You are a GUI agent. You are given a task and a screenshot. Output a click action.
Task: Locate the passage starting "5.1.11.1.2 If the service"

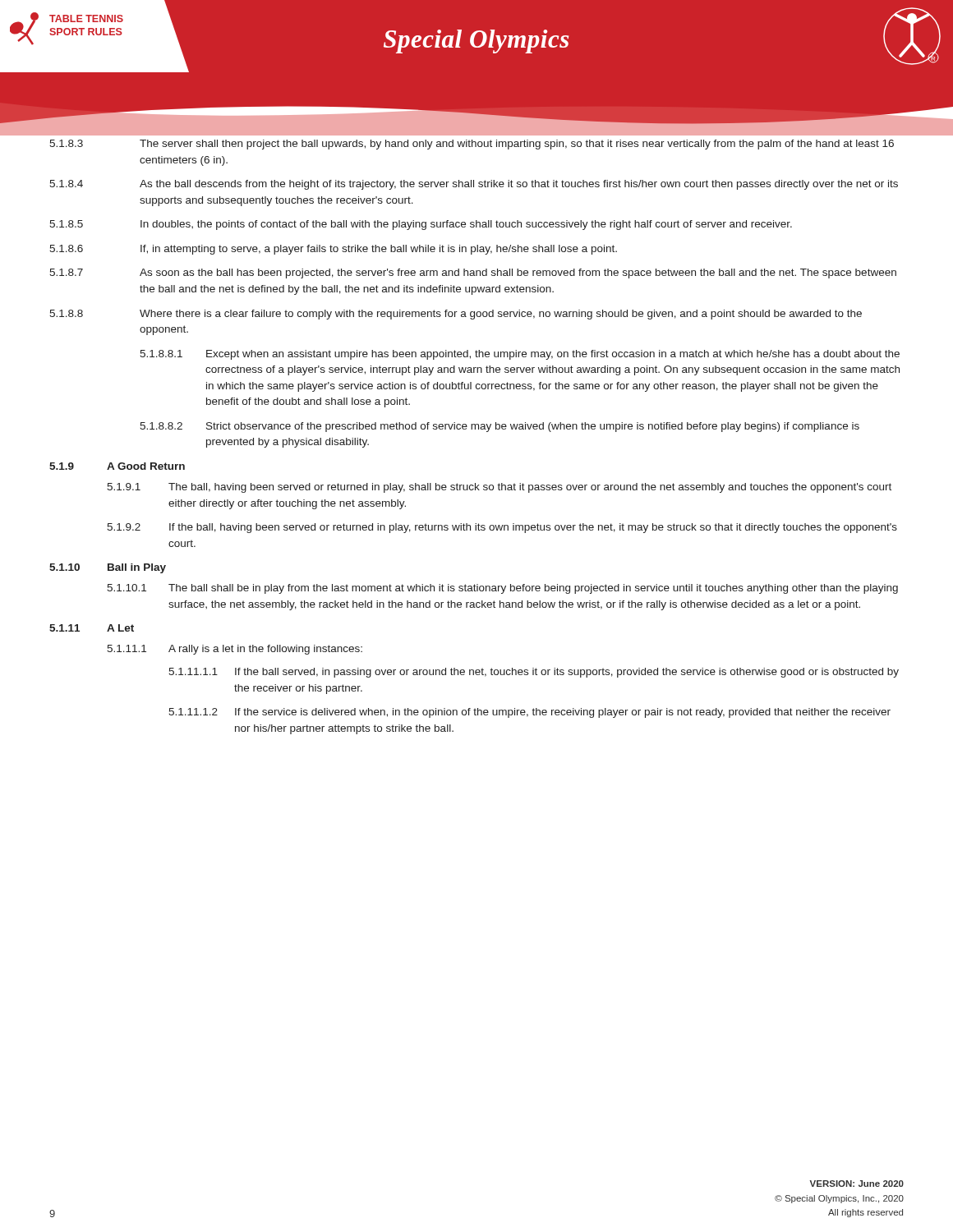[x=536, y=720]
